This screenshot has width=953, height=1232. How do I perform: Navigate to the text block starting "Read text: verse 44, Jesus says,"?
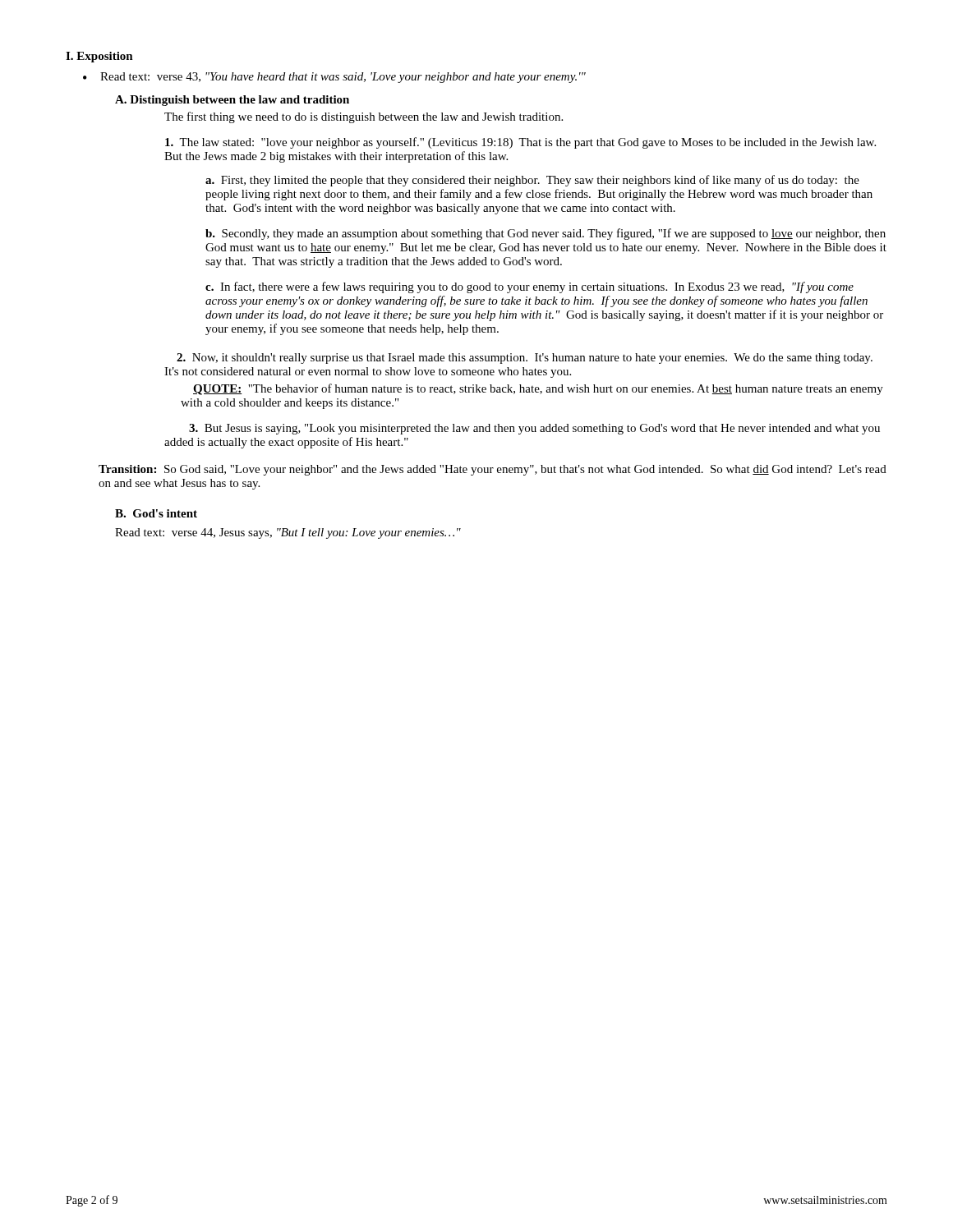288,532
